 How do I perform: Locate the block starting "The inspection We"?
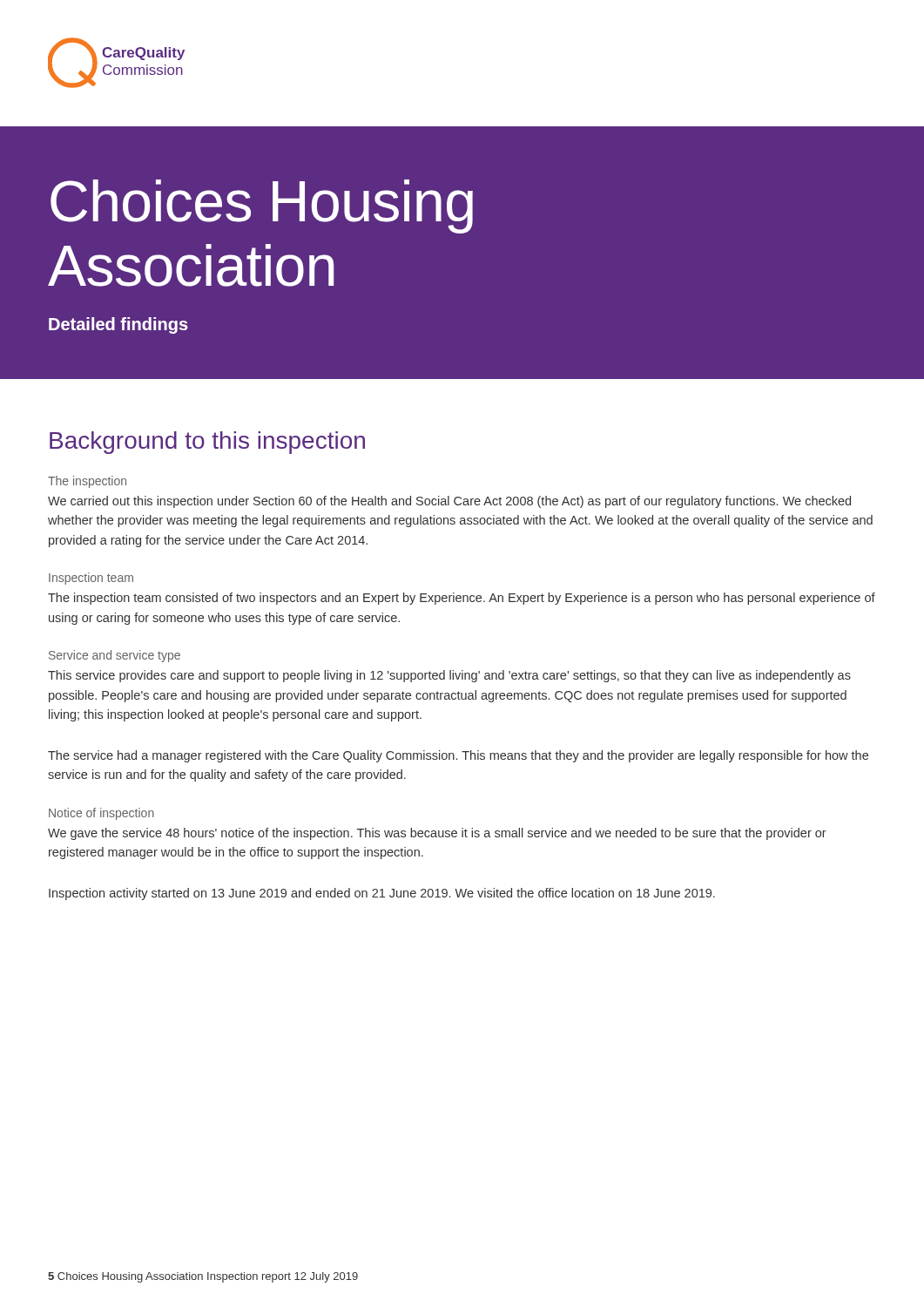click(462, 512)
